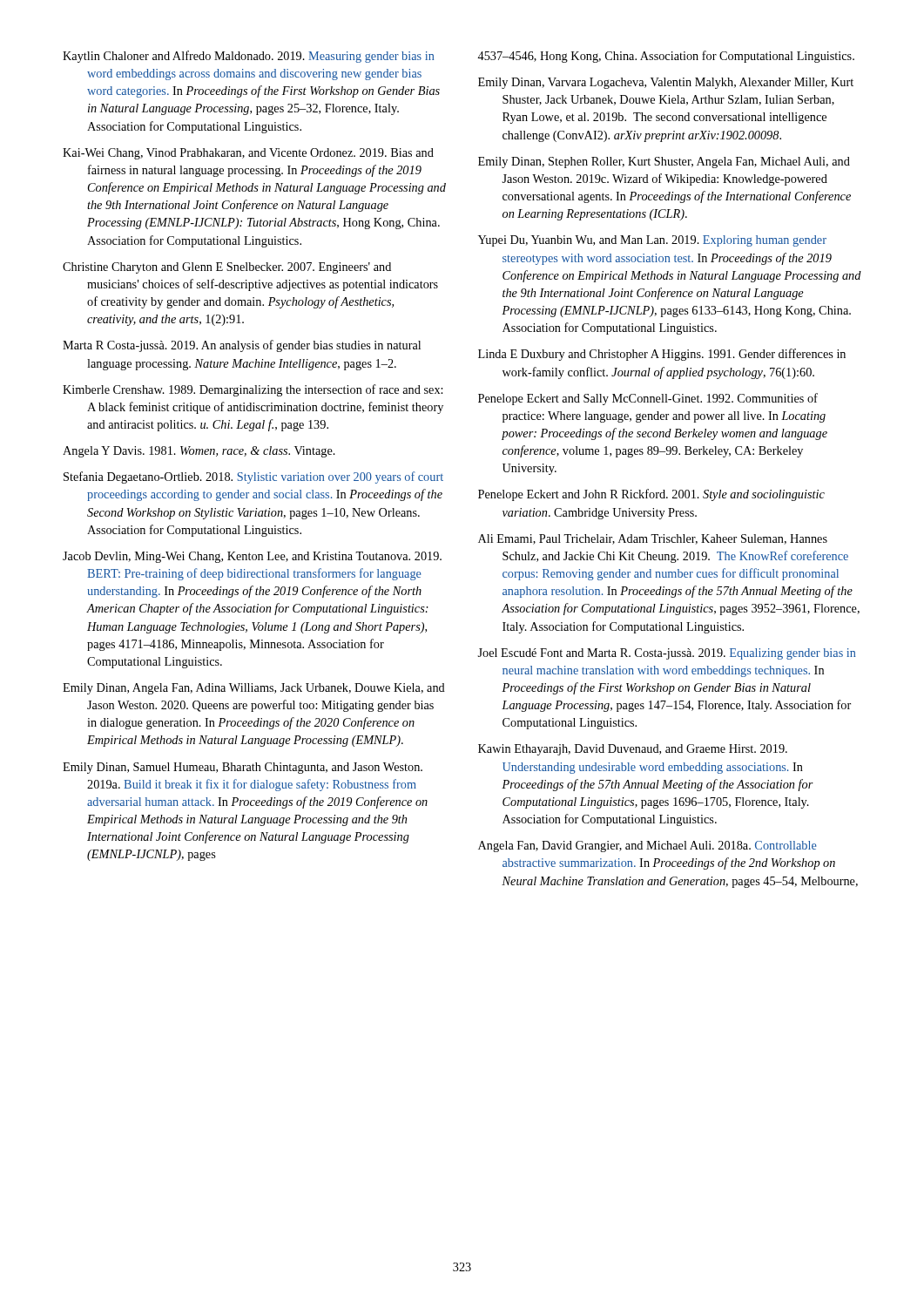
Task: Where is the passage that starts "Ali Emami, Paul"?
Action: coord(669,582)
